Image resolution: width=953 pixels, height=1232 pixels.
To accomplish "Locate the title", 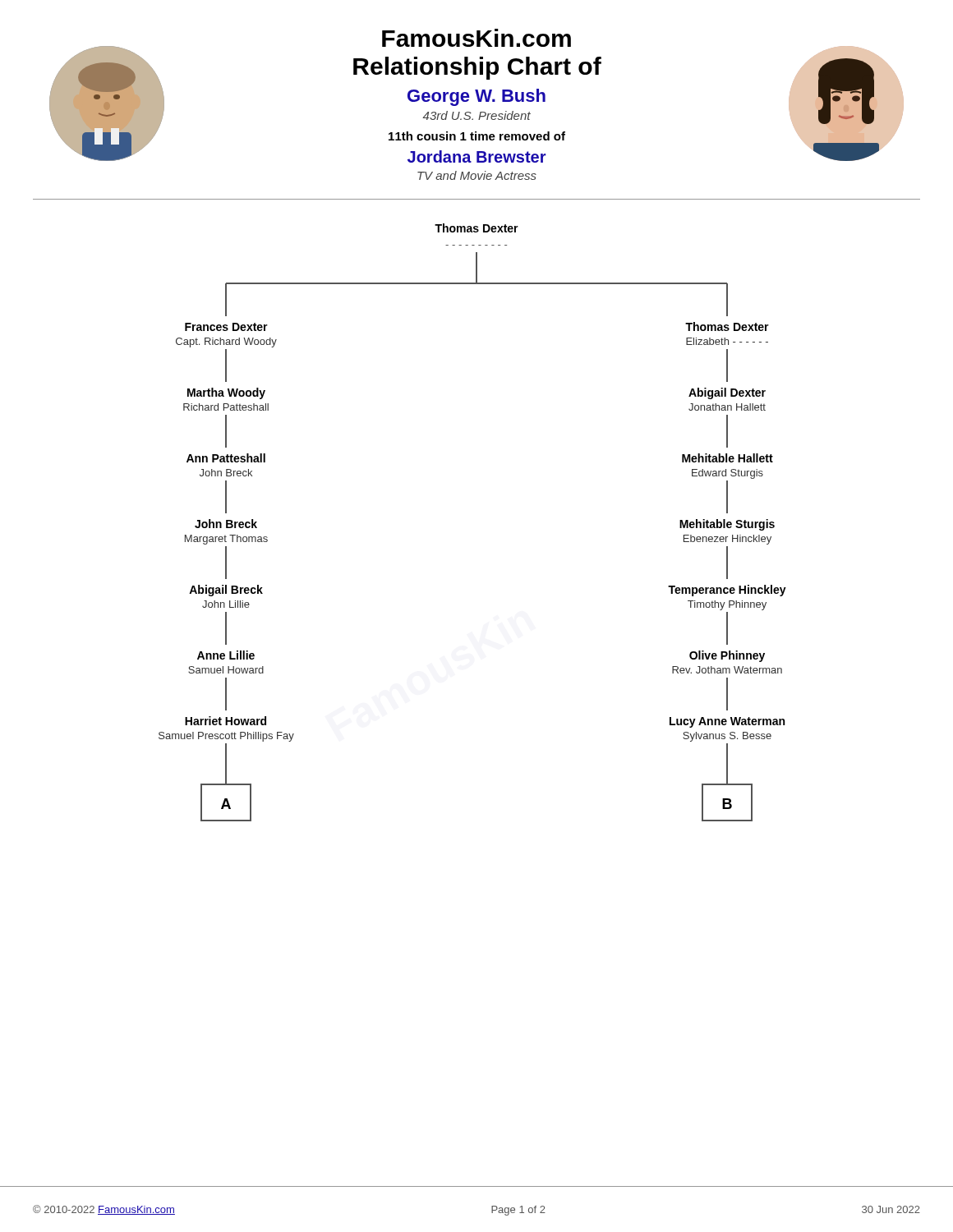I will [x=476, y=95].
